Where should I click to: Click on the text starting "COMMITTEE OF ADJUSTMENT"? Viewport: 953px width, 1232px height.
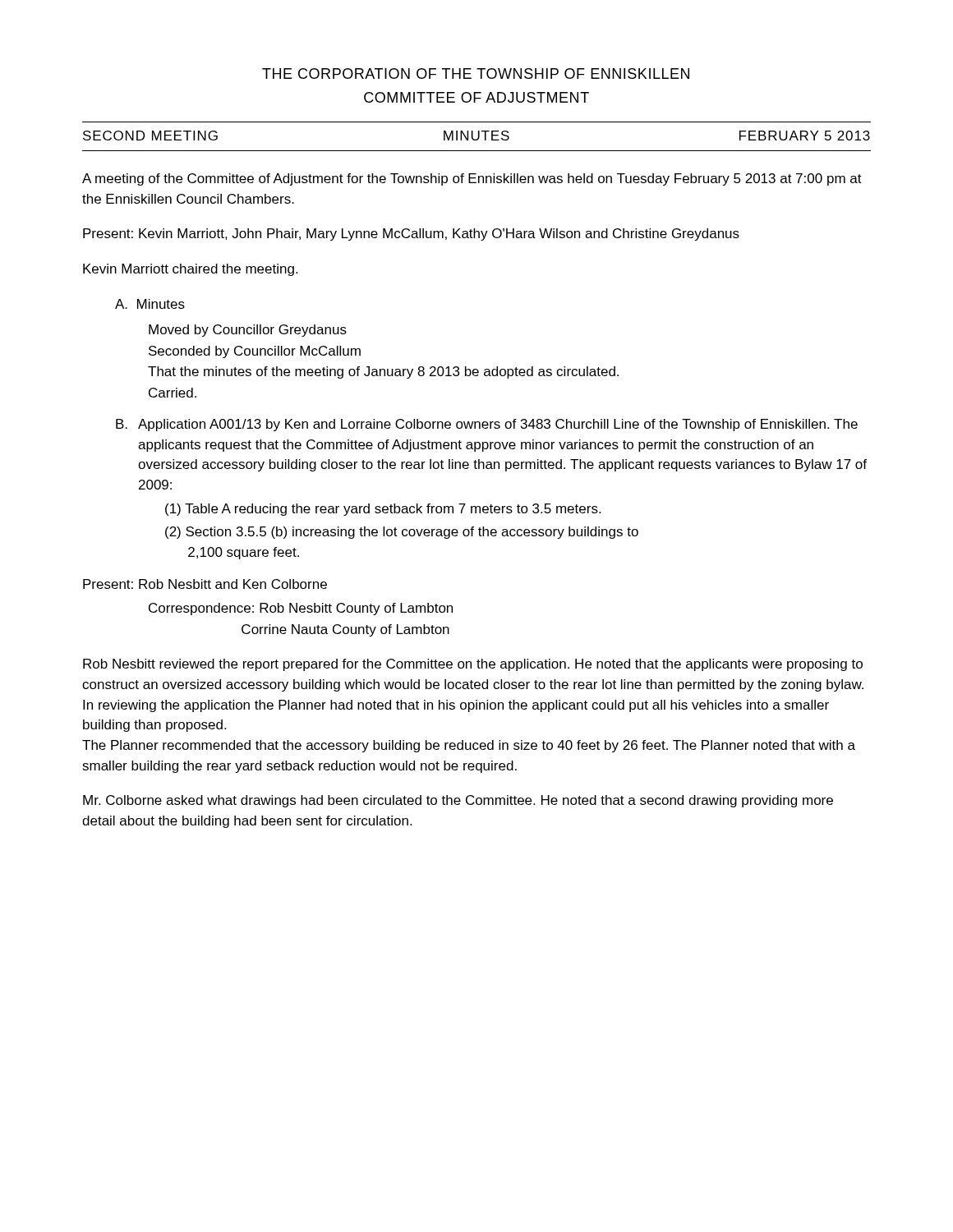[x=476, y=98]
